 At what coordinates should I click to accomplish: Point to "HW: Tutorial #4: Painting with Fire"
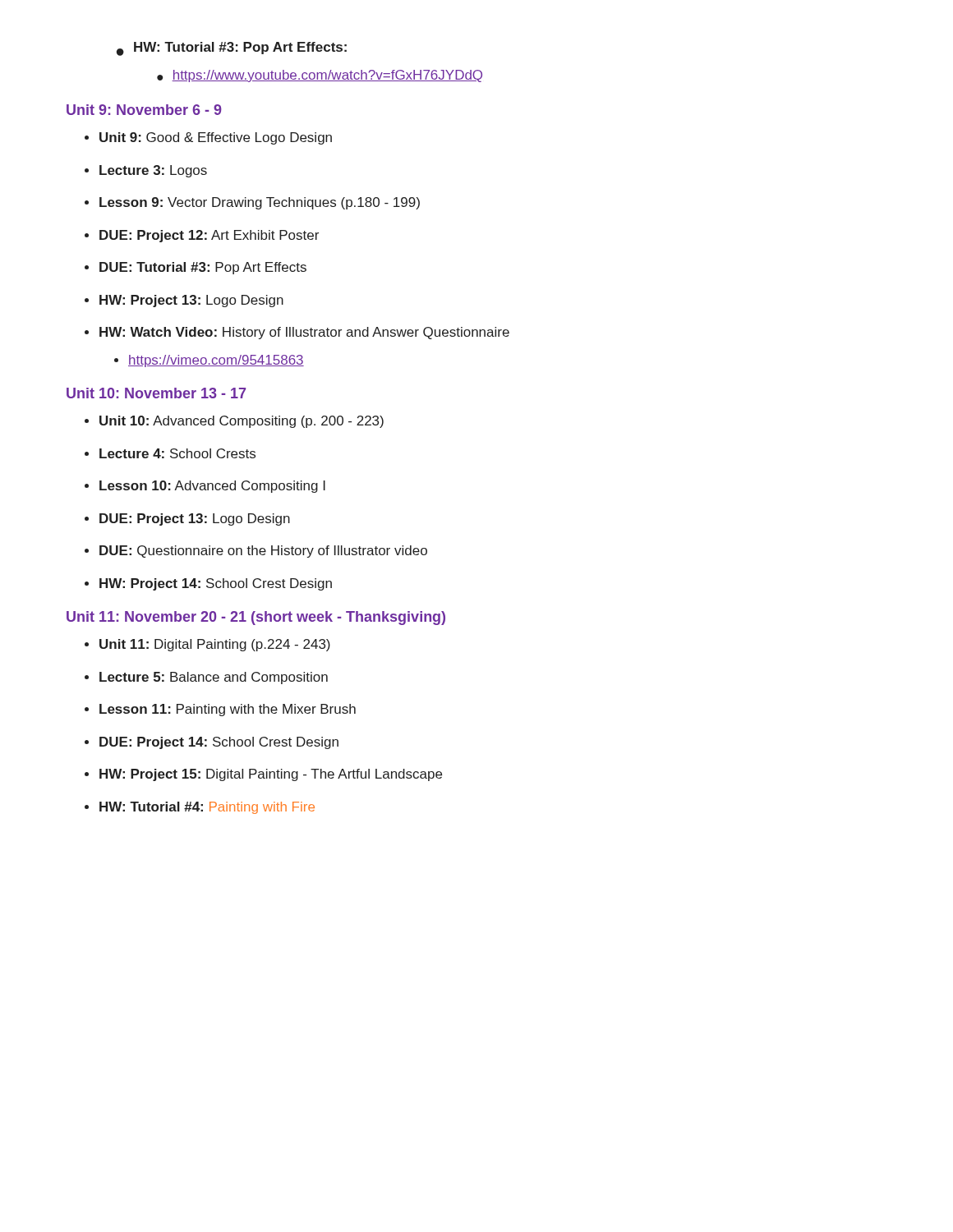[x=207, y=807]
